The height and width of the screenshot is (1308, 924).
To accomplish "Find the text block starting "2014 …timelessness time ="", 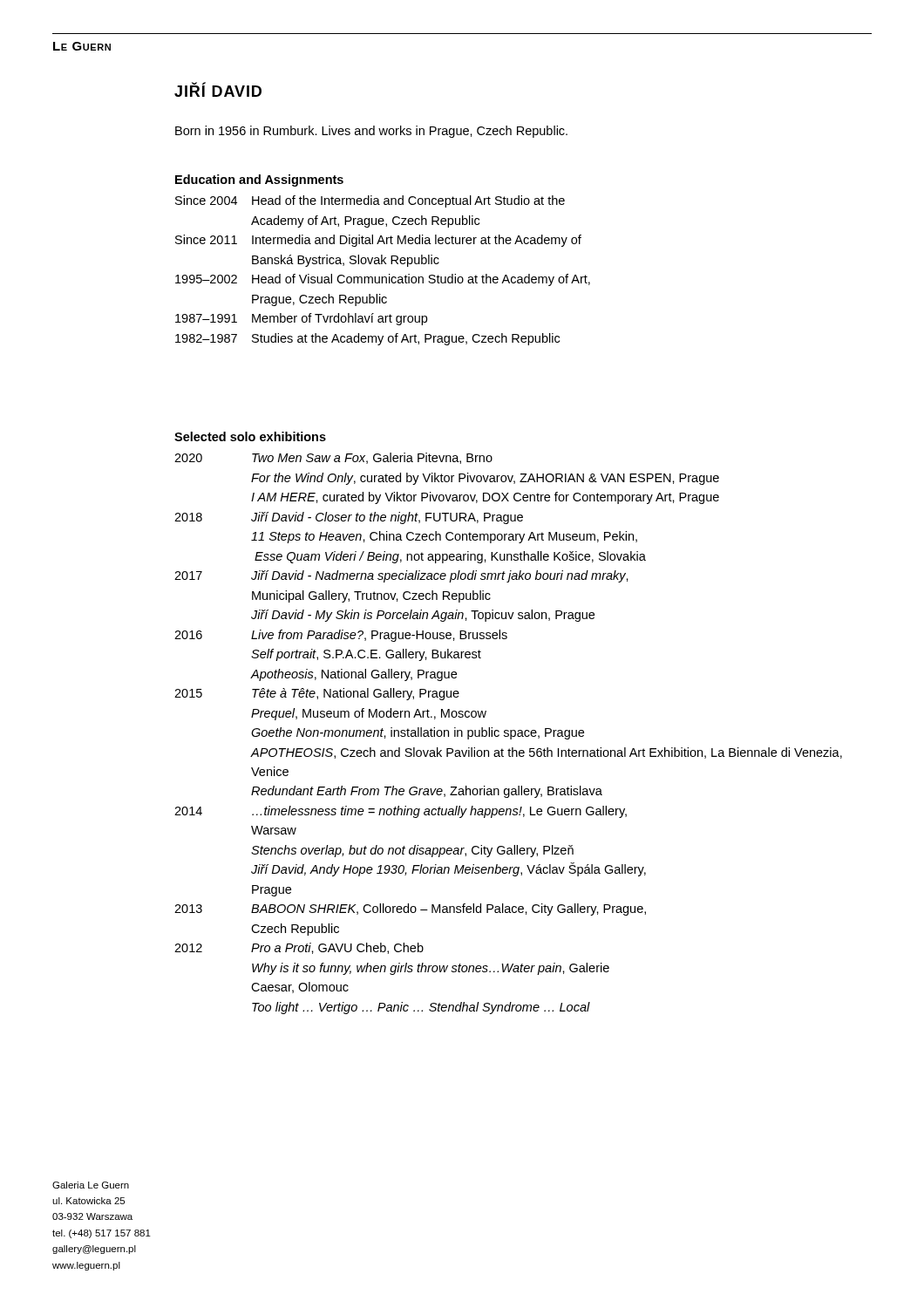I will point(514,821).
